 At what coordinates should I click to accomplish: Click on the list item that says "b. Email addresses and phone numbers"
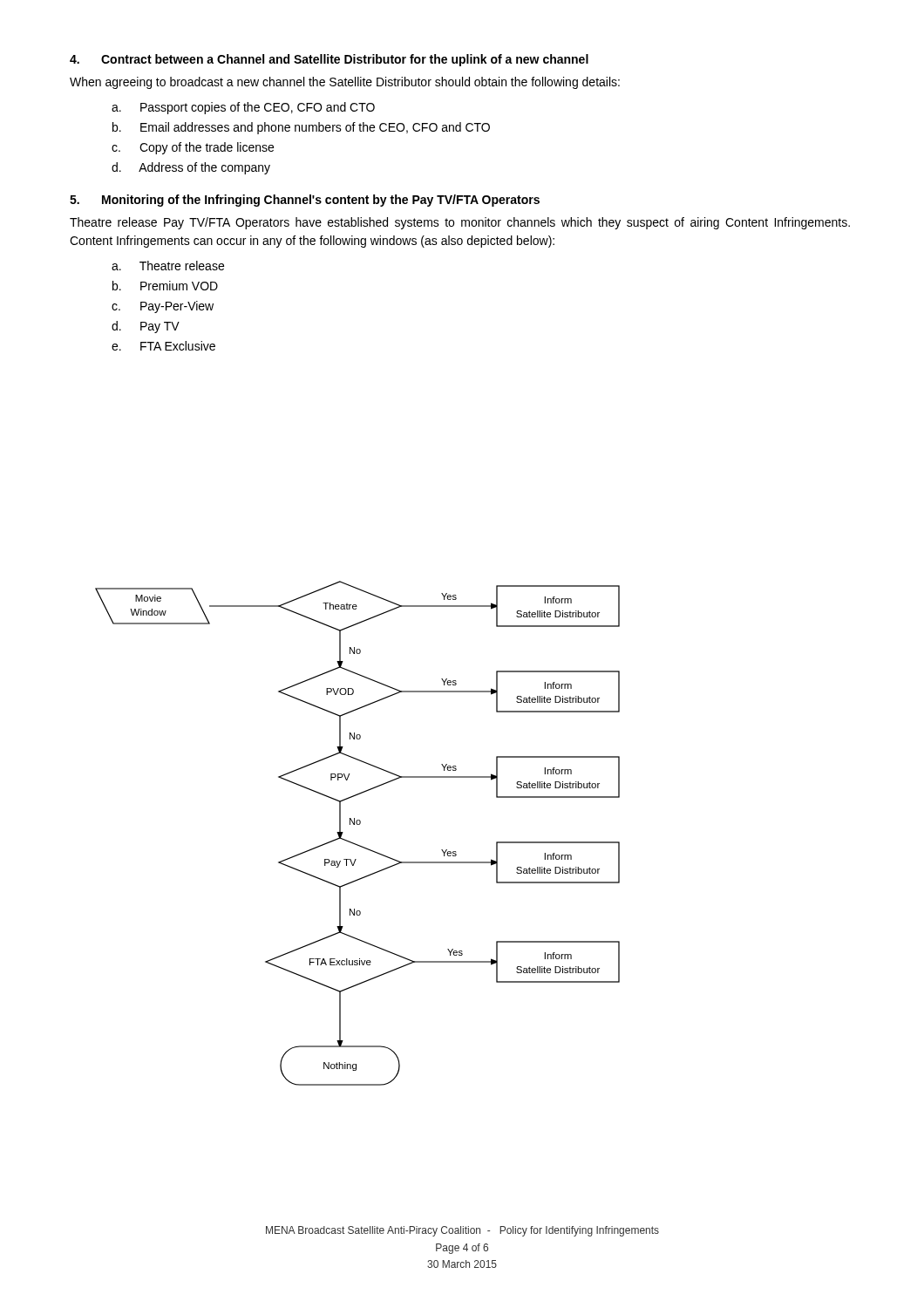(301, 128)
